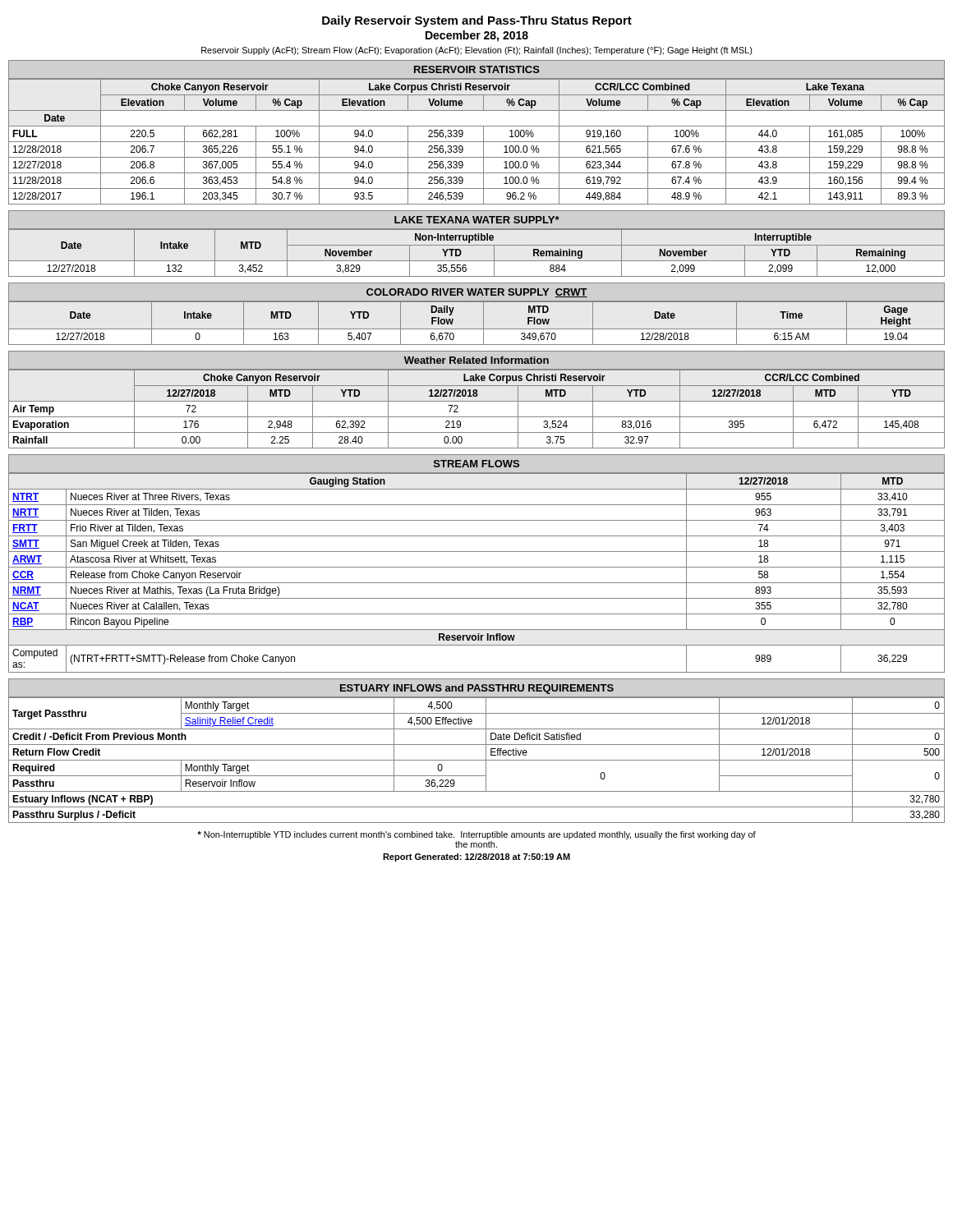The height and width of the screenshot is (1232, 953).
Task: Locate the table with the text "67.4 %"
Action: 476,142
